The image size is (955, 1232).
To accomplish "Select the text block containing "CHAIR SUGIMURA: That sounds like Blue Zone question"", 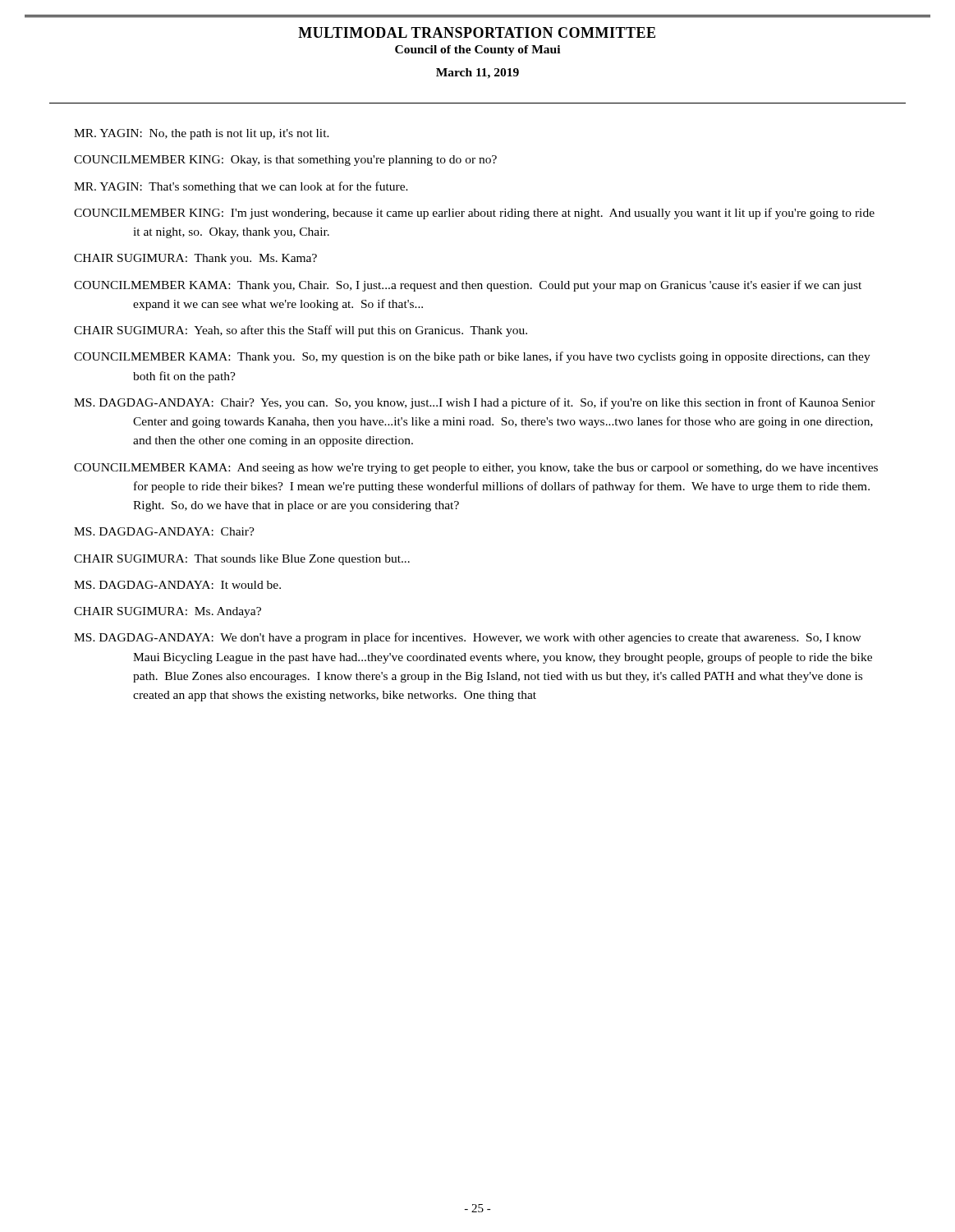I will (242, 558).
